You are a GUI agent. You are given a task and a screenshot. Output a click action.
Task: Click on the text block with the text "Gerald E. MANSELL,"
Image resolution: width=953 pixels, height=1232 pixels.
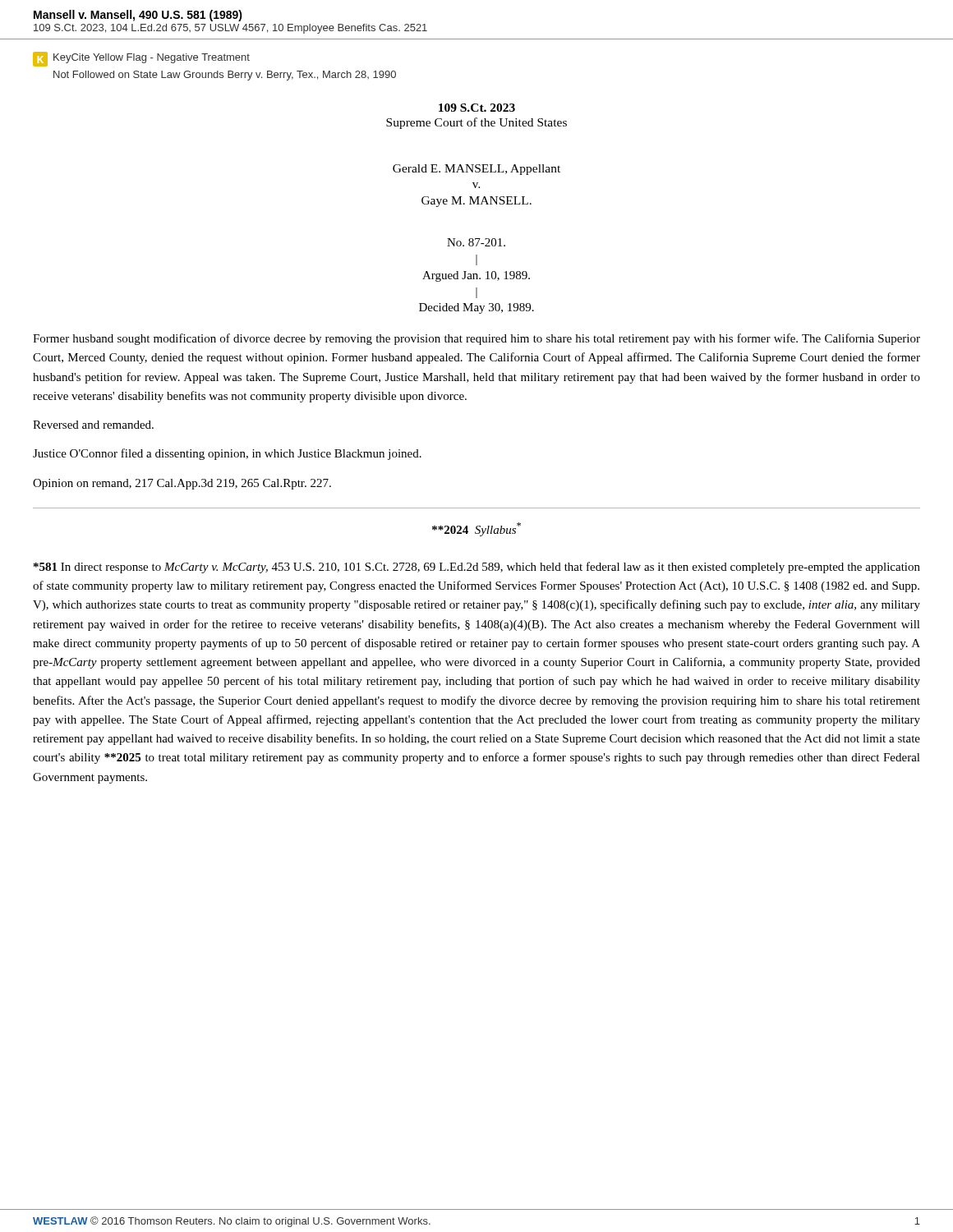[476, 184]
